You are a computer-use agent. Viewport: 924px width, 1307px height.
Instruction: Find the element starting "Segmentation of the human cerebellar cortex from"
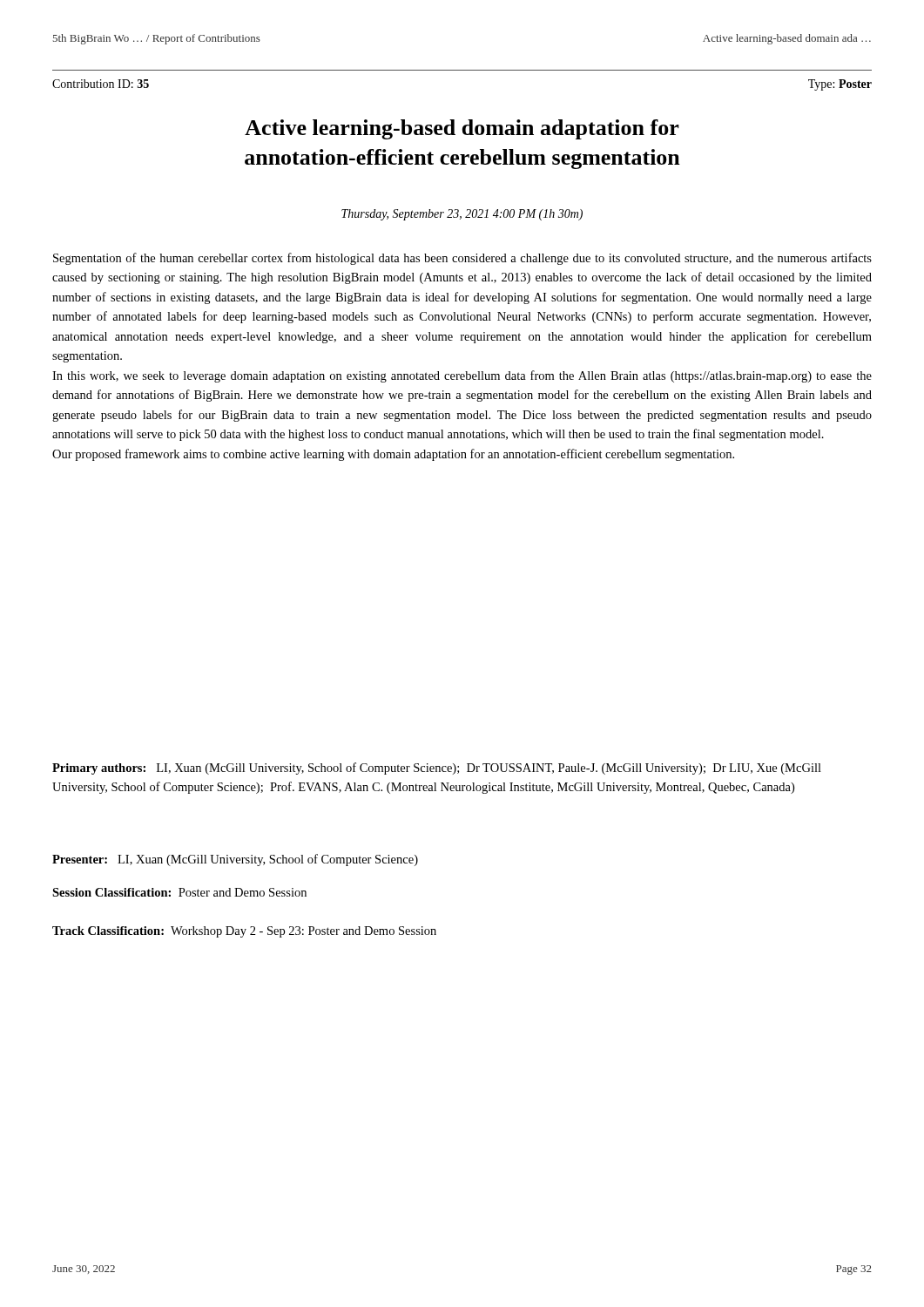click(x=462, y=259)
